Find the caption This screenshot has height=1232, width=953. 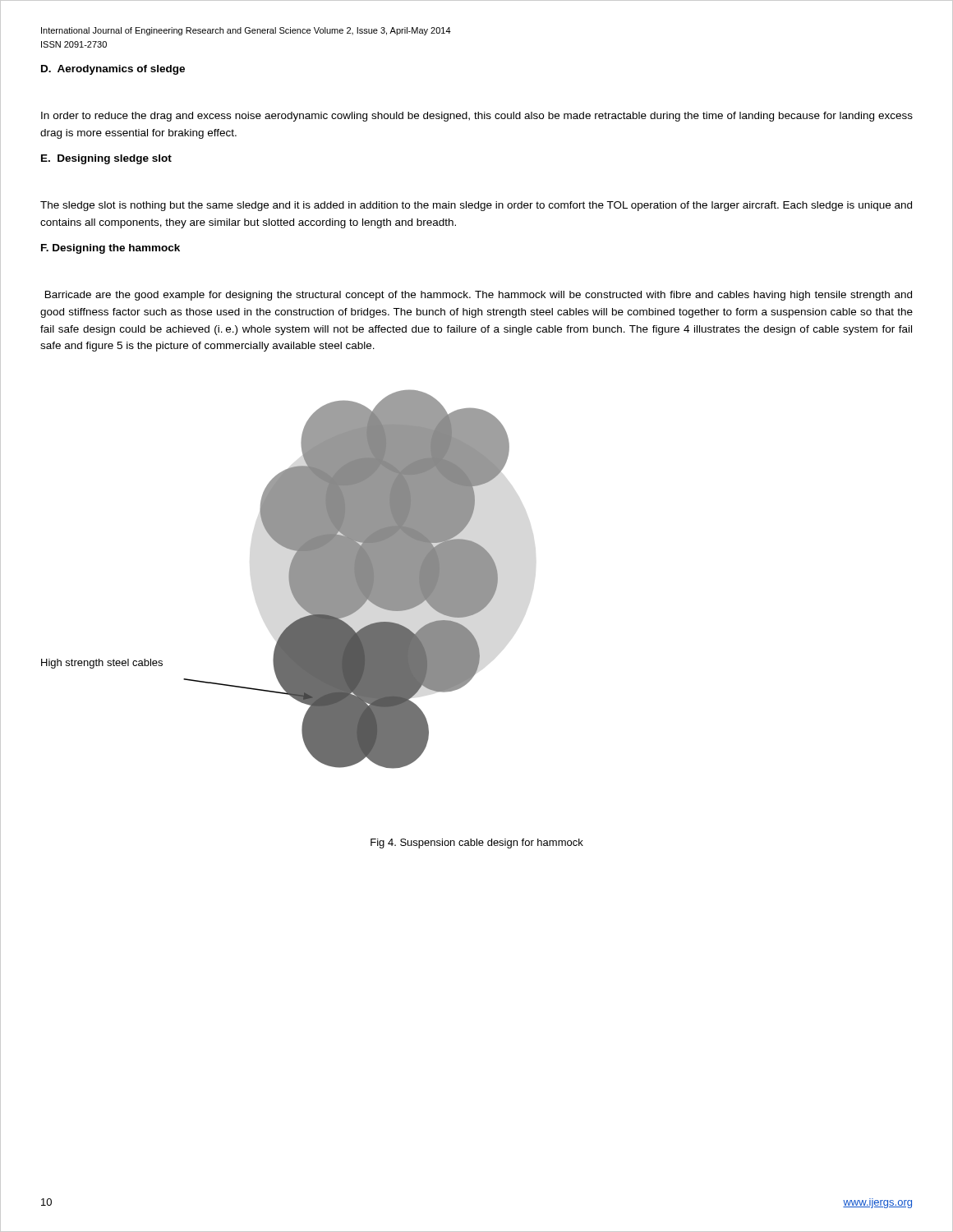click(x=476, y=843)
